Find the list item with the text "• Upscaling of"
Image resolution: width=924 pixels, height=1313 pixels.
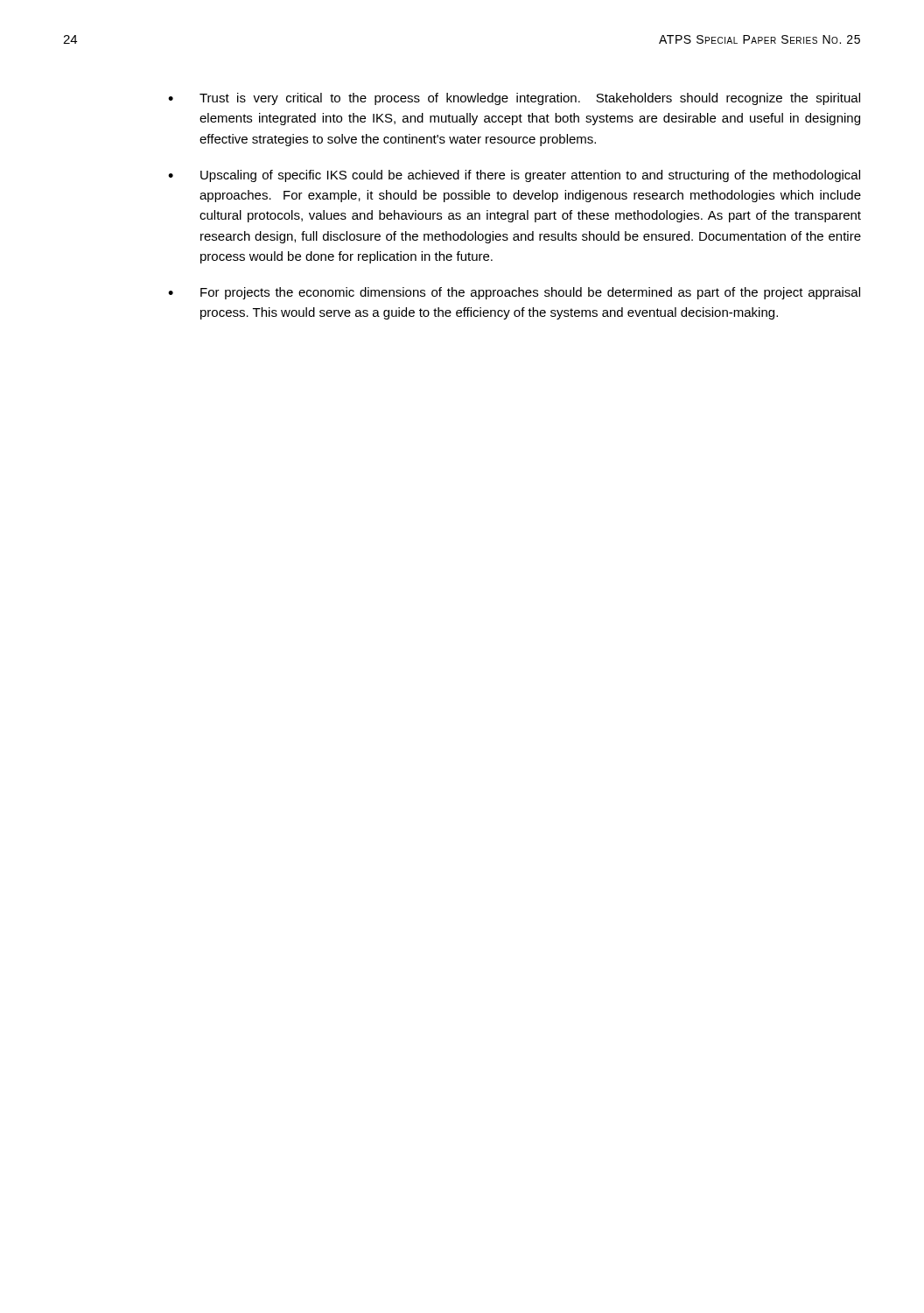514,215
